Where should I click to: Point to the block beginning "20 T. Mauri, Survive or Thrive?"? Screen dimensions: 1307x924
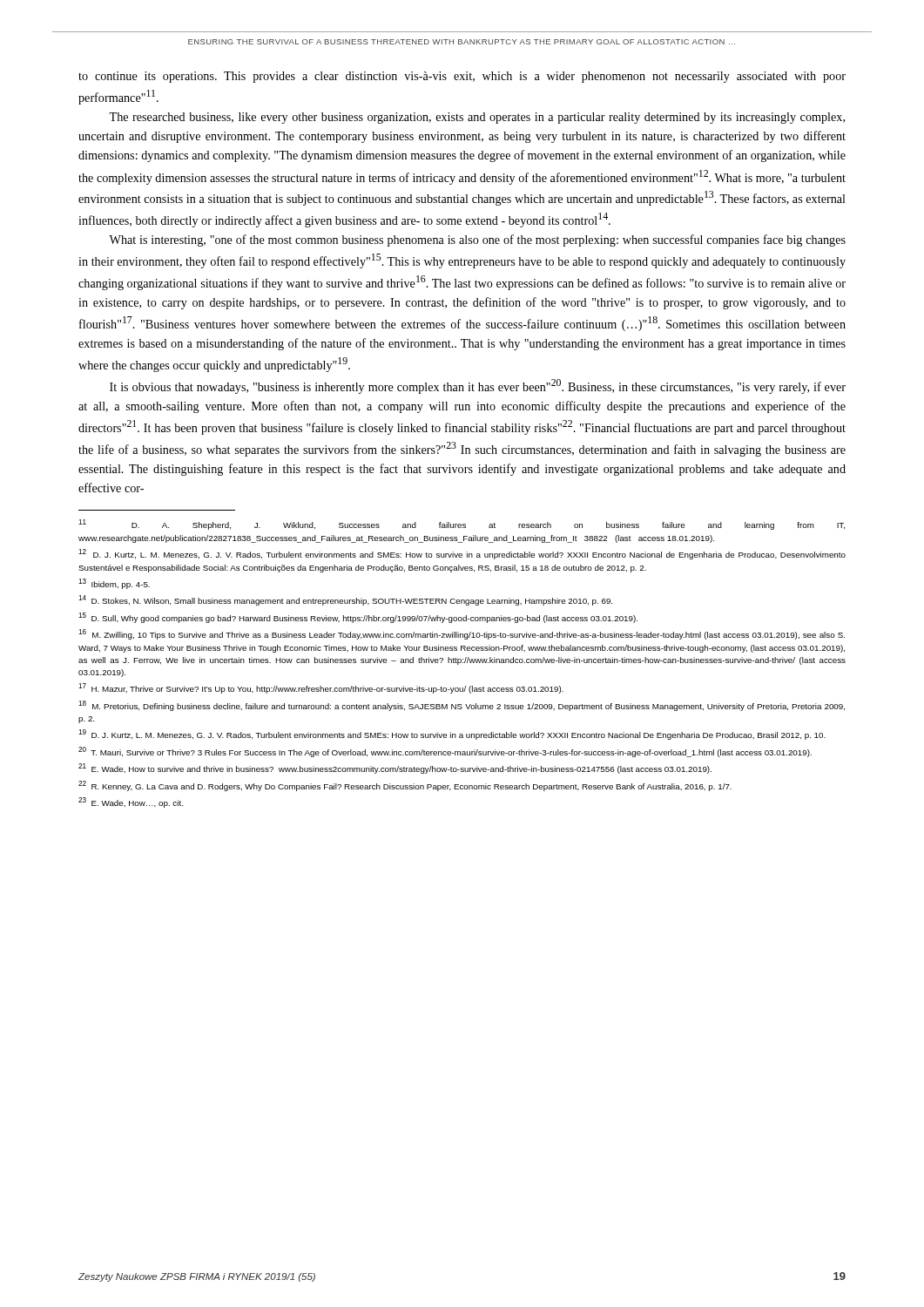[x=445, y=751]
